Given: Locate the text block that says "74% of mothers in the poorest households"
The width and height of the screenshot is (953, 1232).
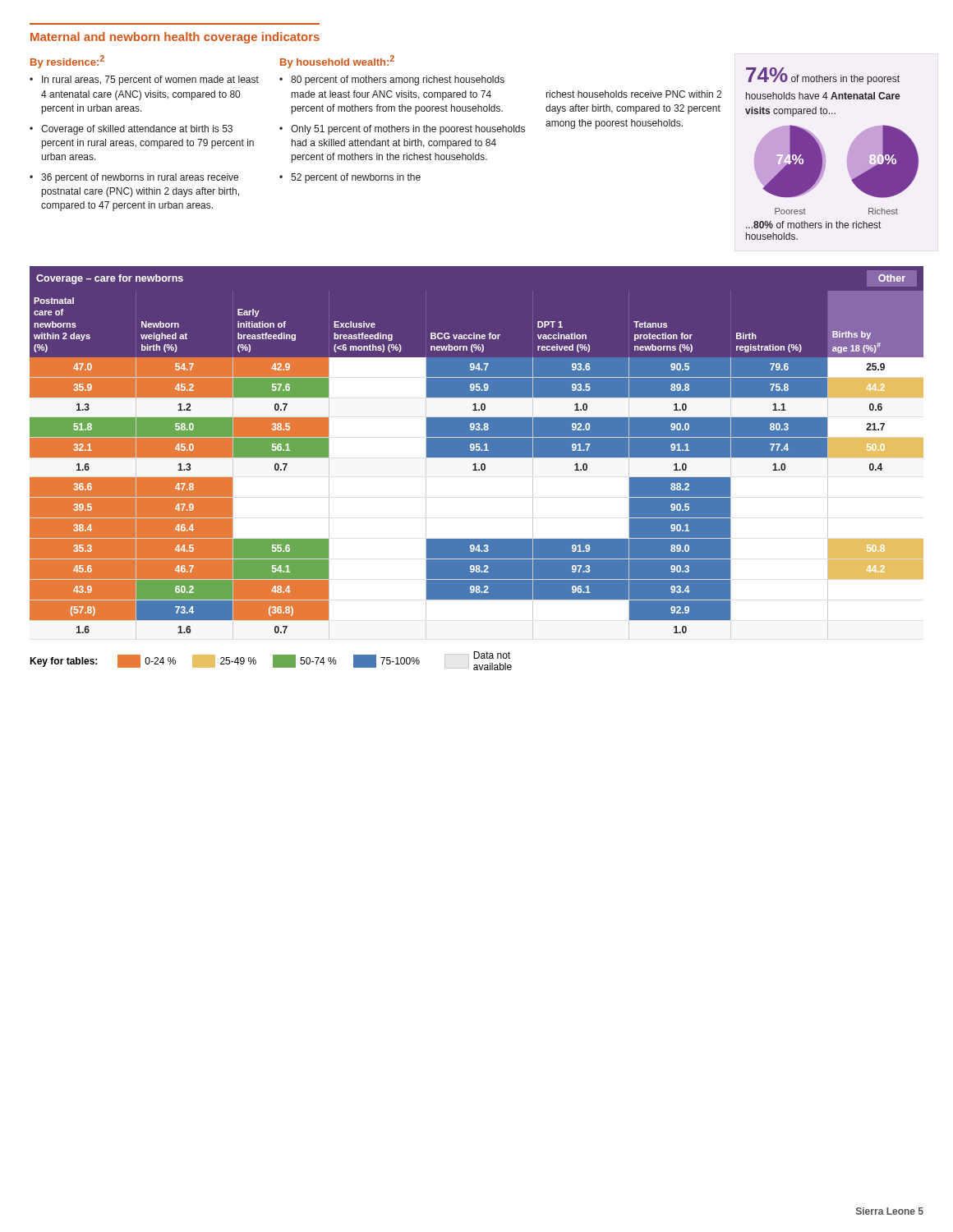Looking at the screenshot, I should 823,90.
